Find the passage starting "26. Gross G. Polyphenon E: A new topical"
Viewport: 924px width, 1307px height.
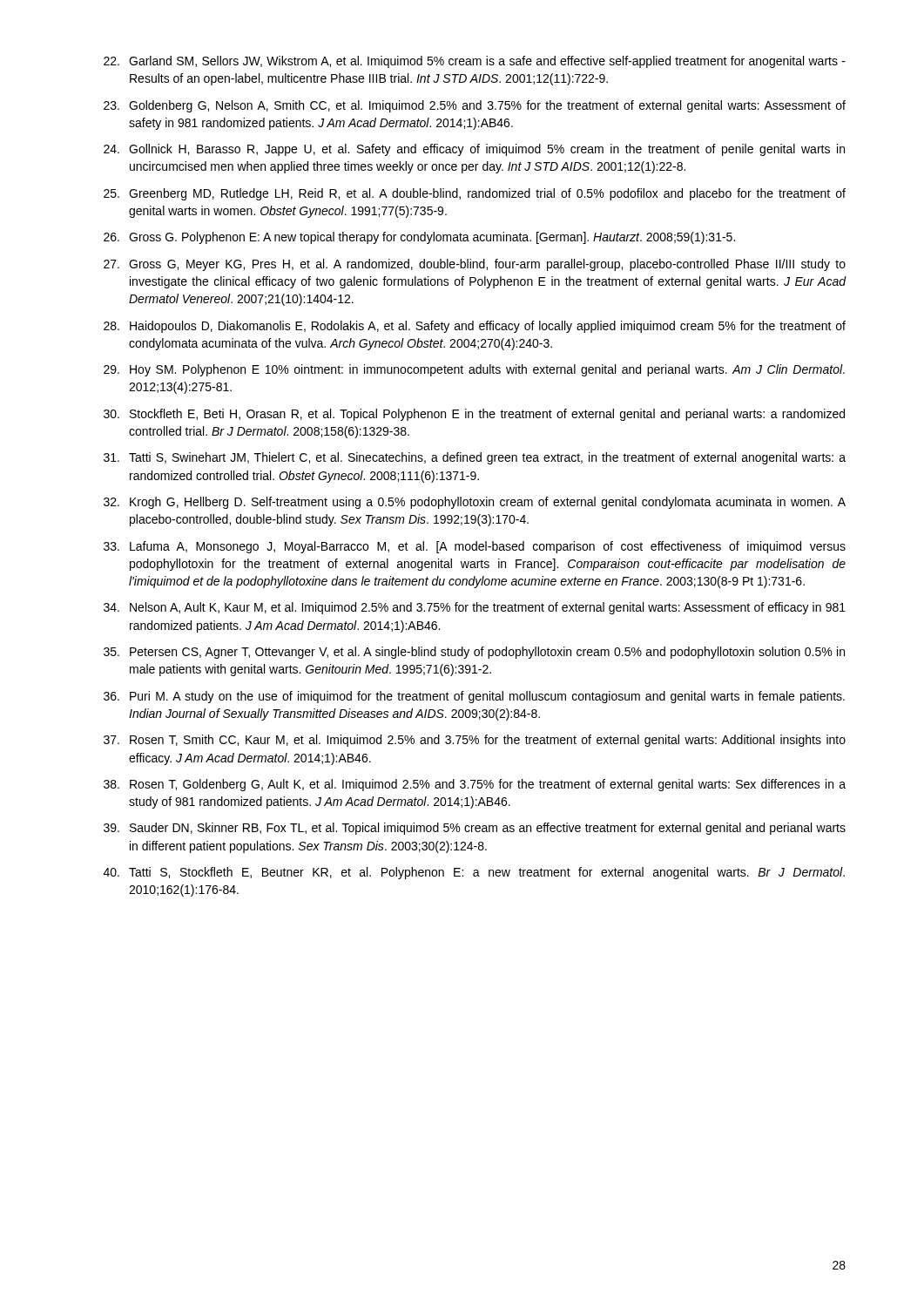(x=407, y=237)
